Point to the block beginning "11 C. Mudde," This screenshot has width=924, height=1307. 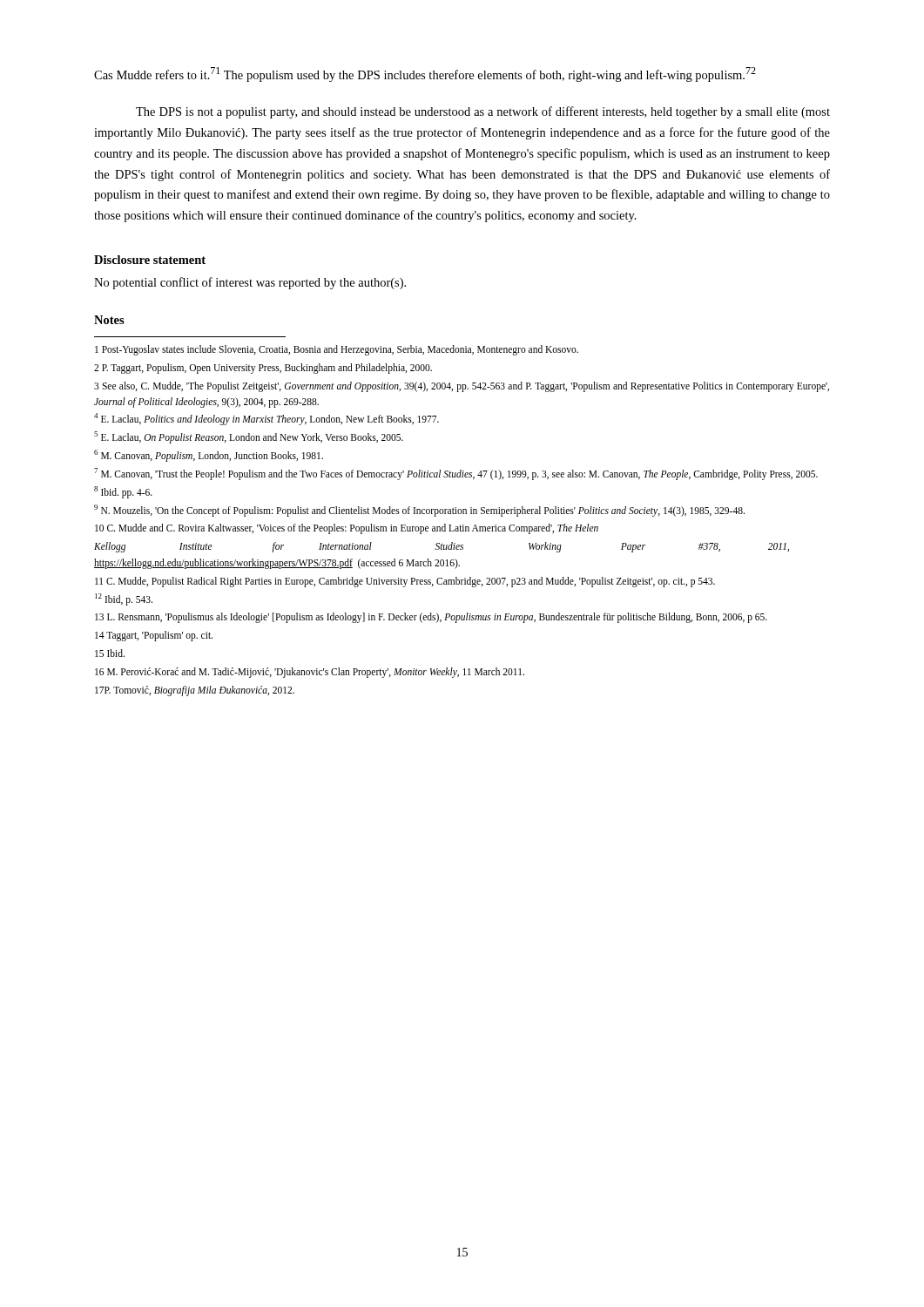coord(405,581)
